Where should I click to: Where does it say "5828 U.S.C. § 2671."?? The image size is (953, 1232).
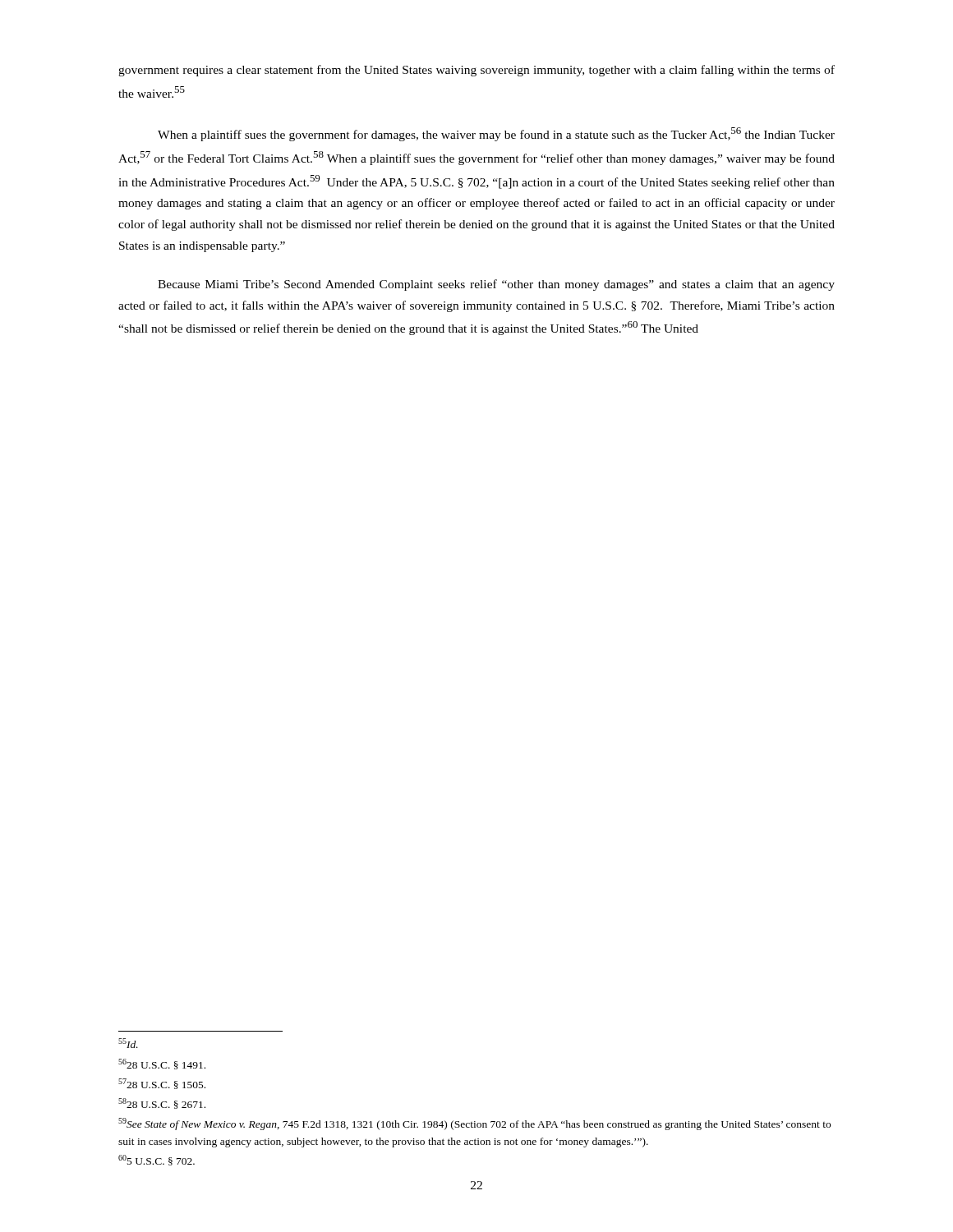(x=162, y=1103)
